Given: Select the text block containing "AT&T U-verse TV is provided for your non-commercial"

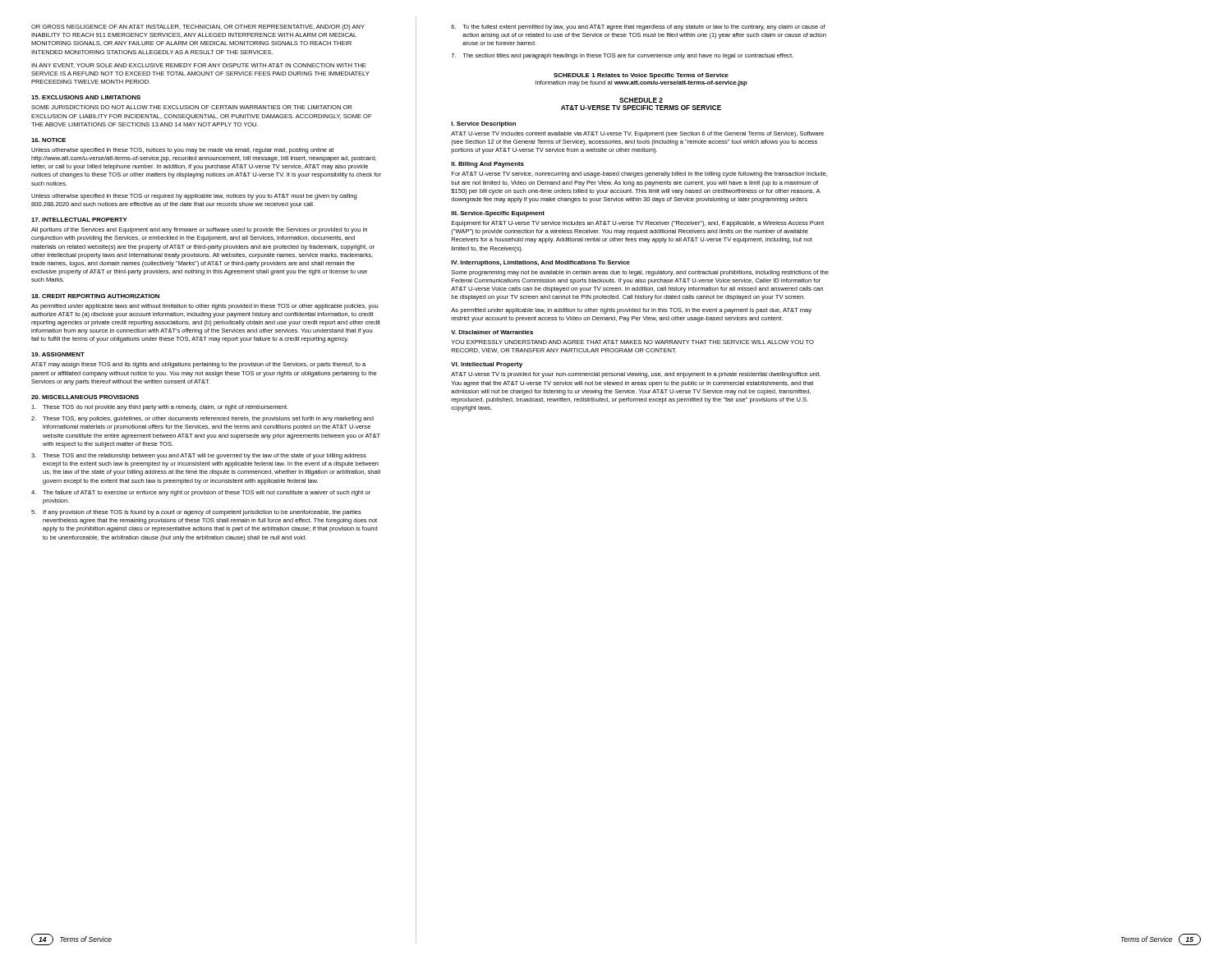Looking at the screenshot, I should click(x=636, y=391).
